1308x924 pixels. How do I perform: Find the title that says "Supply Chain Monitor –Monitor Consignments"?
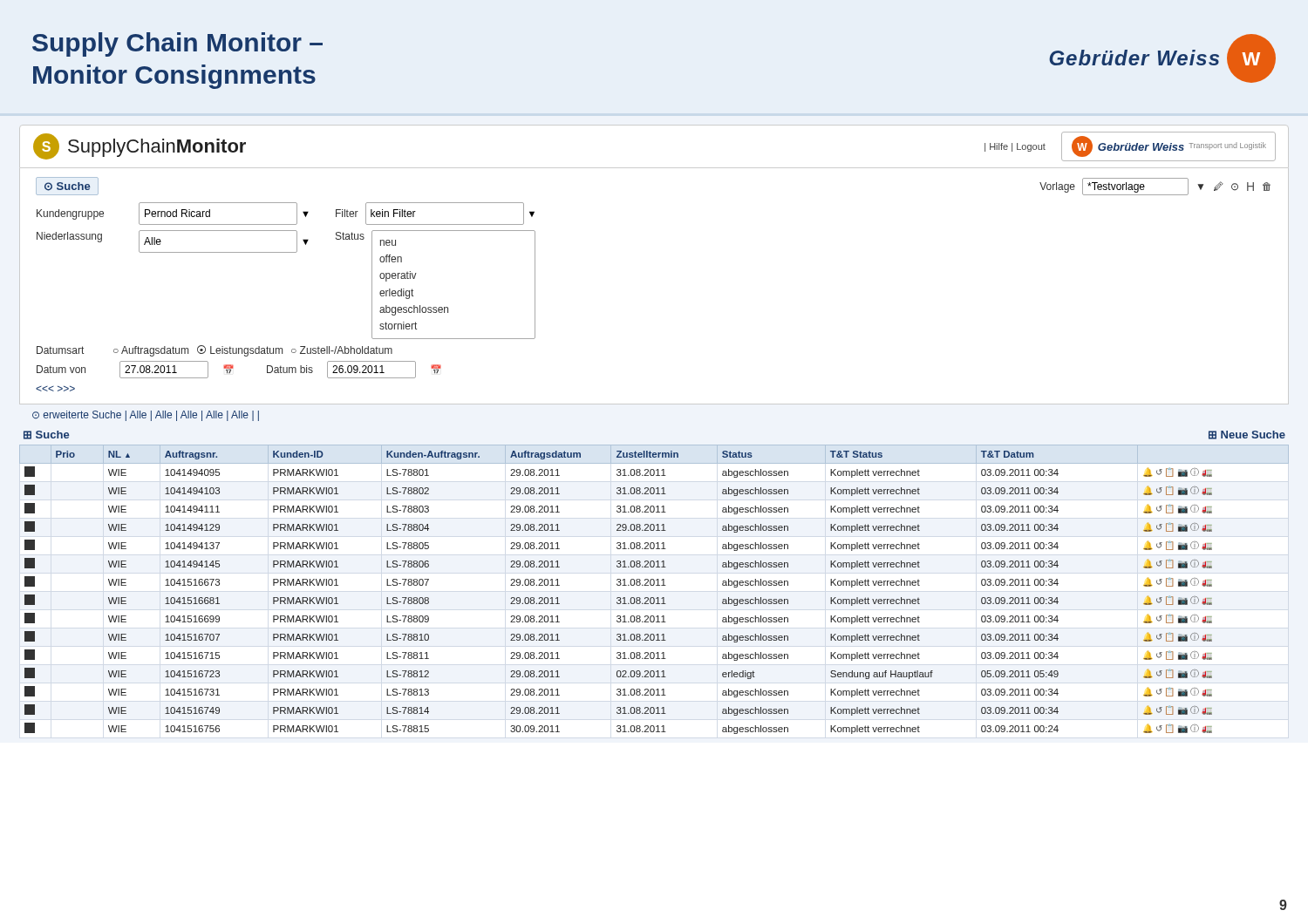pos(177,58)
